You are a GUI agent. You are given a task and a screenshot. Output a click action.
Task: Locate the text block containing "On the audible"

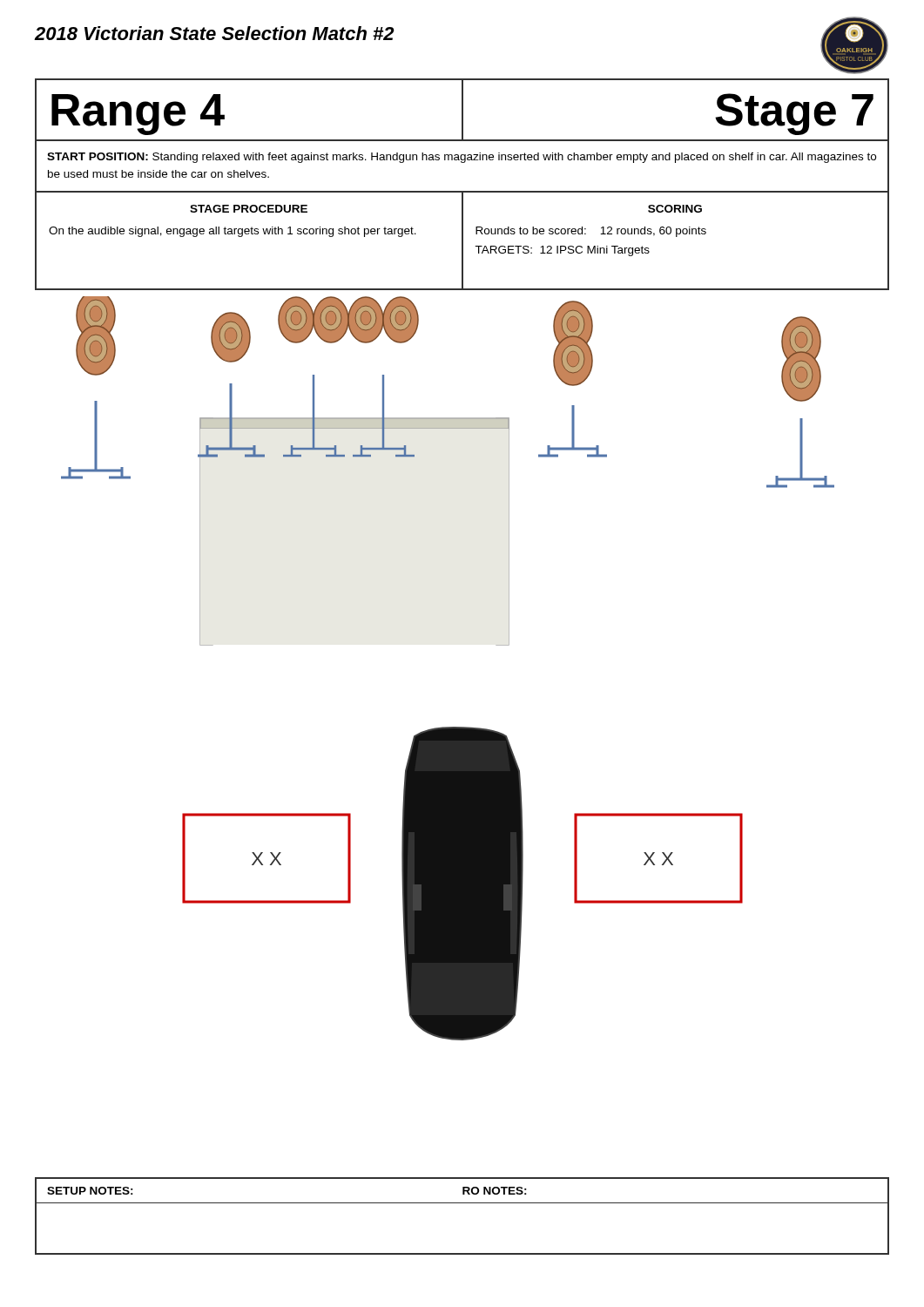pyautogui.click(x=233, y=231)
